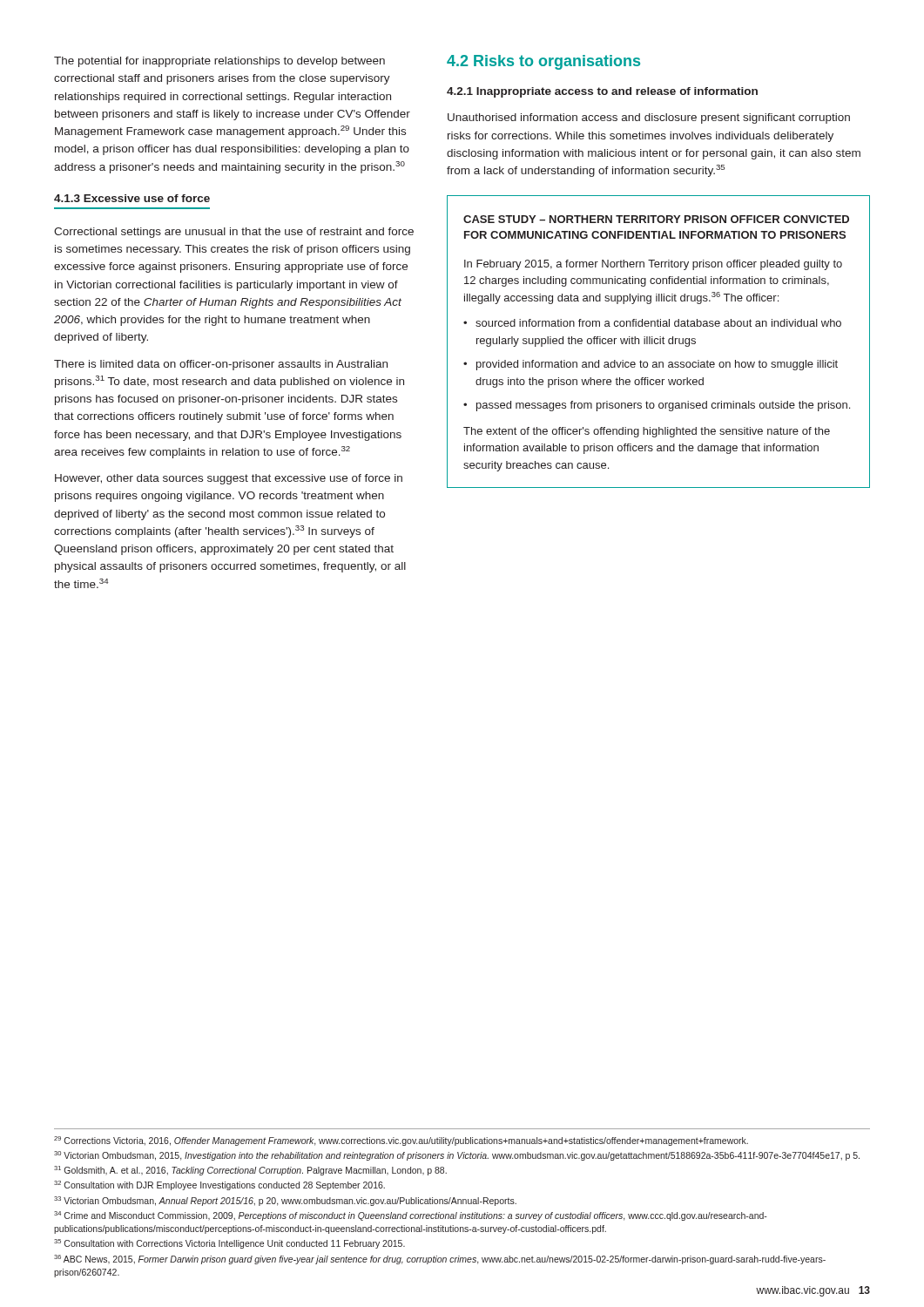Find the block on this page that starts "sourced information from a confidential database"
The height and width of the screenshot is (1307, 924).
click(x=659, y=331)
